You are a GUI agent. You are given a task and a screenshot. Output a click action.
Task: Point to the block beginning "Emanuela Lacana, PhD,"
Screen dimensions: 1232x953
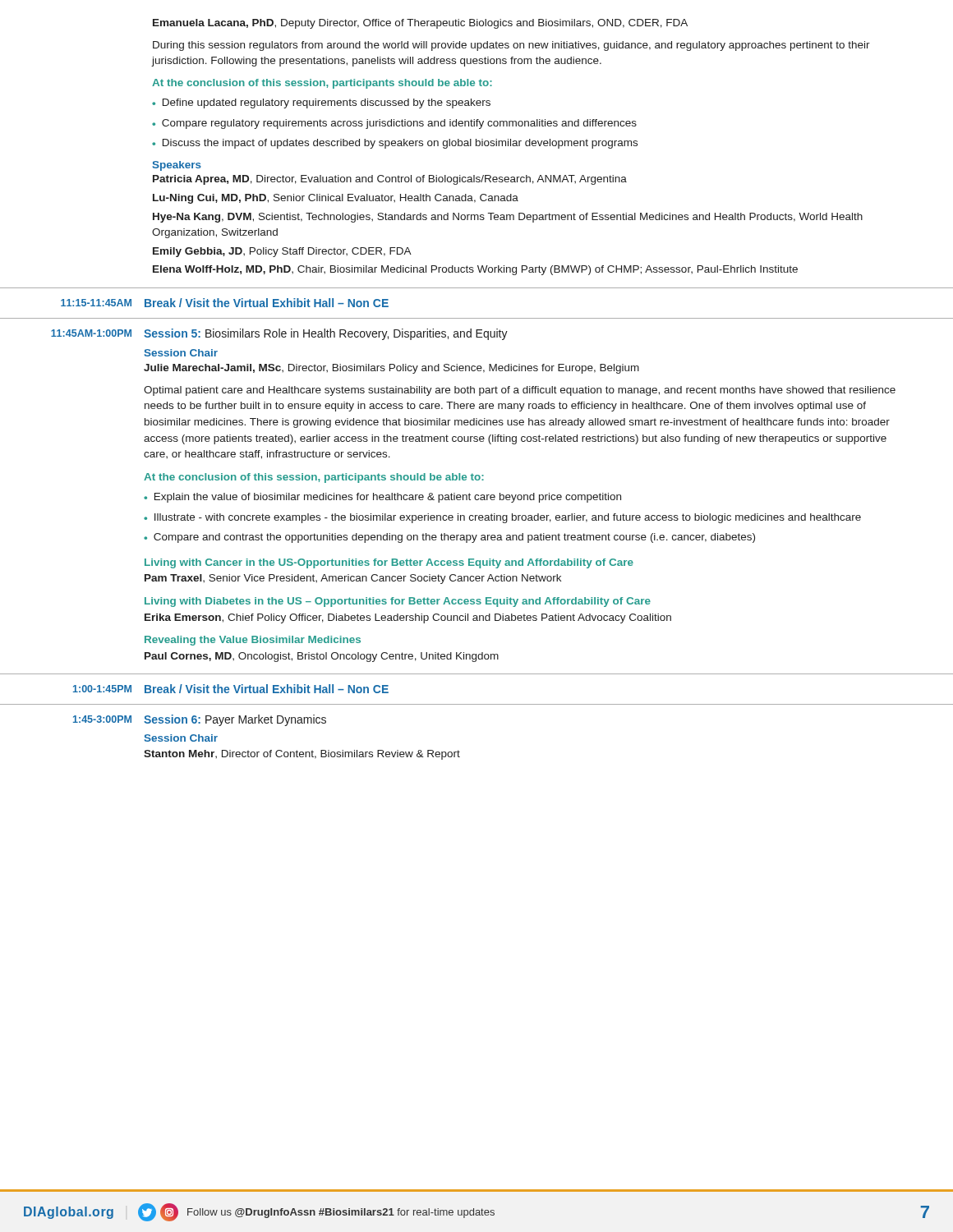tap(420, 23)
